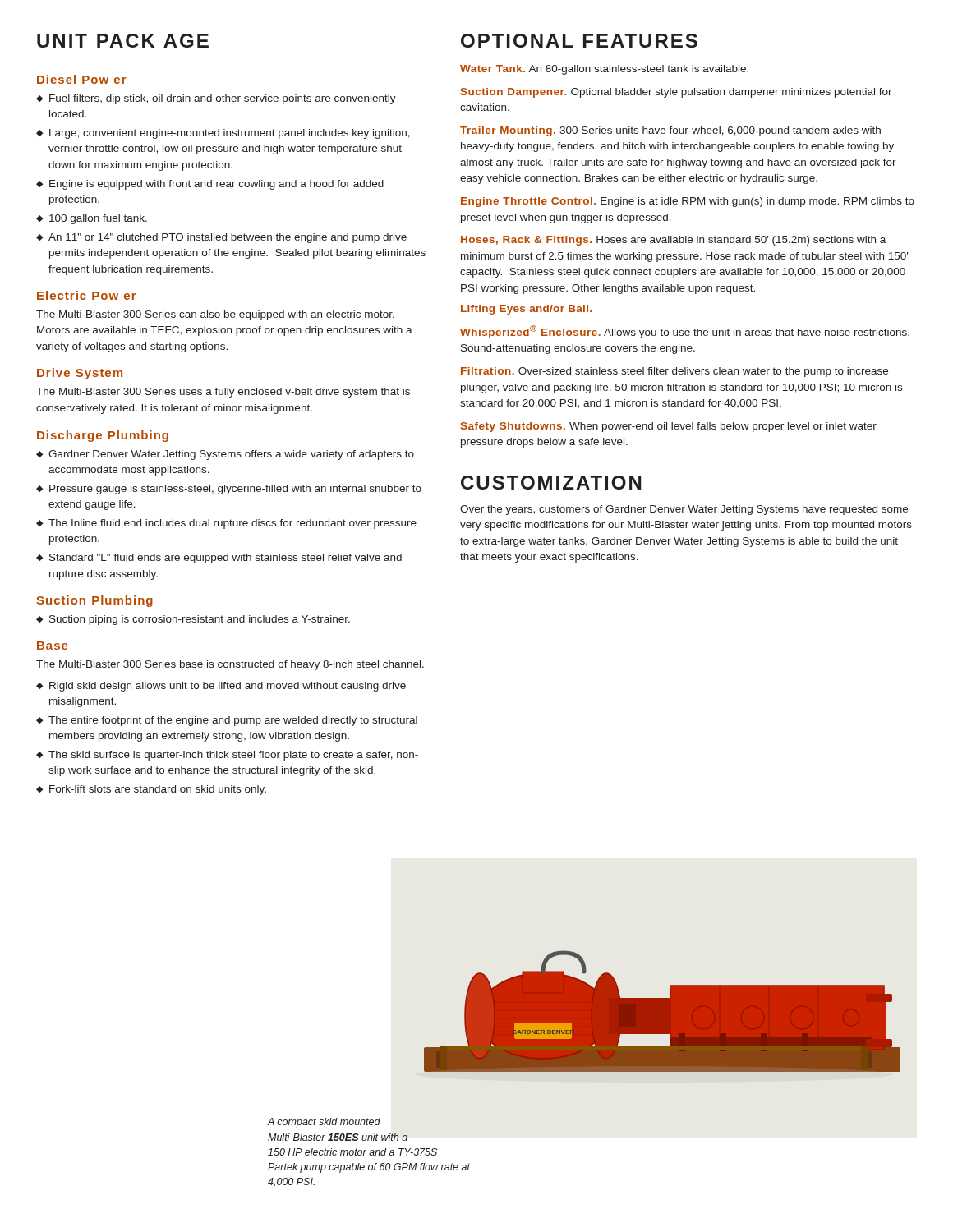Point to the block beginning "Water Tank. An 80-gallon stainless-steel"
The height and width of the screenshot is (1232, 953).
tap(688, 69)
